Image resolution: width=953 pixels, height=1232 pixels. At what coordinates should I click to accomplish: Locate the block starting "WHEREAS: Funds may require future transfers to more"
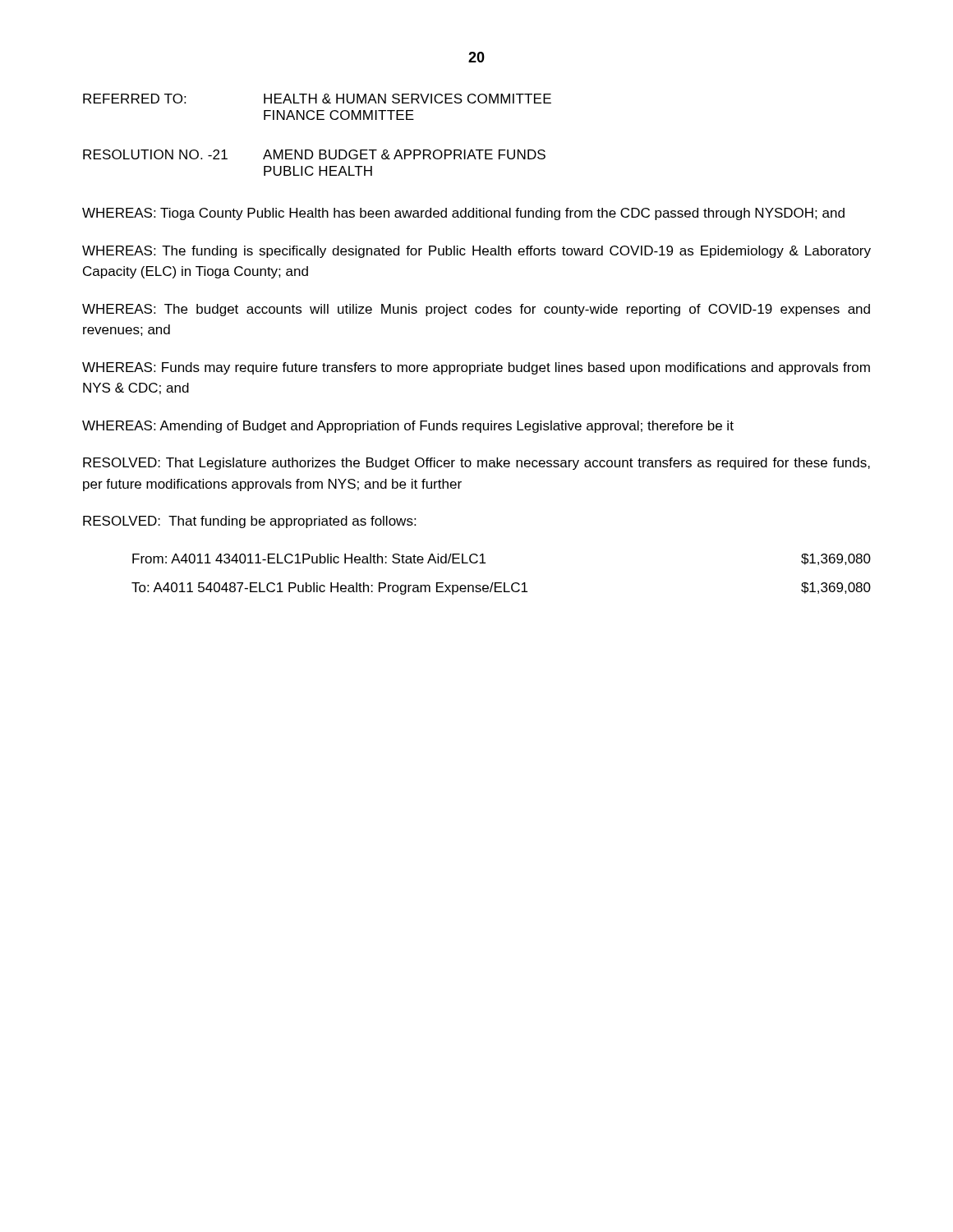click(476, 378)
